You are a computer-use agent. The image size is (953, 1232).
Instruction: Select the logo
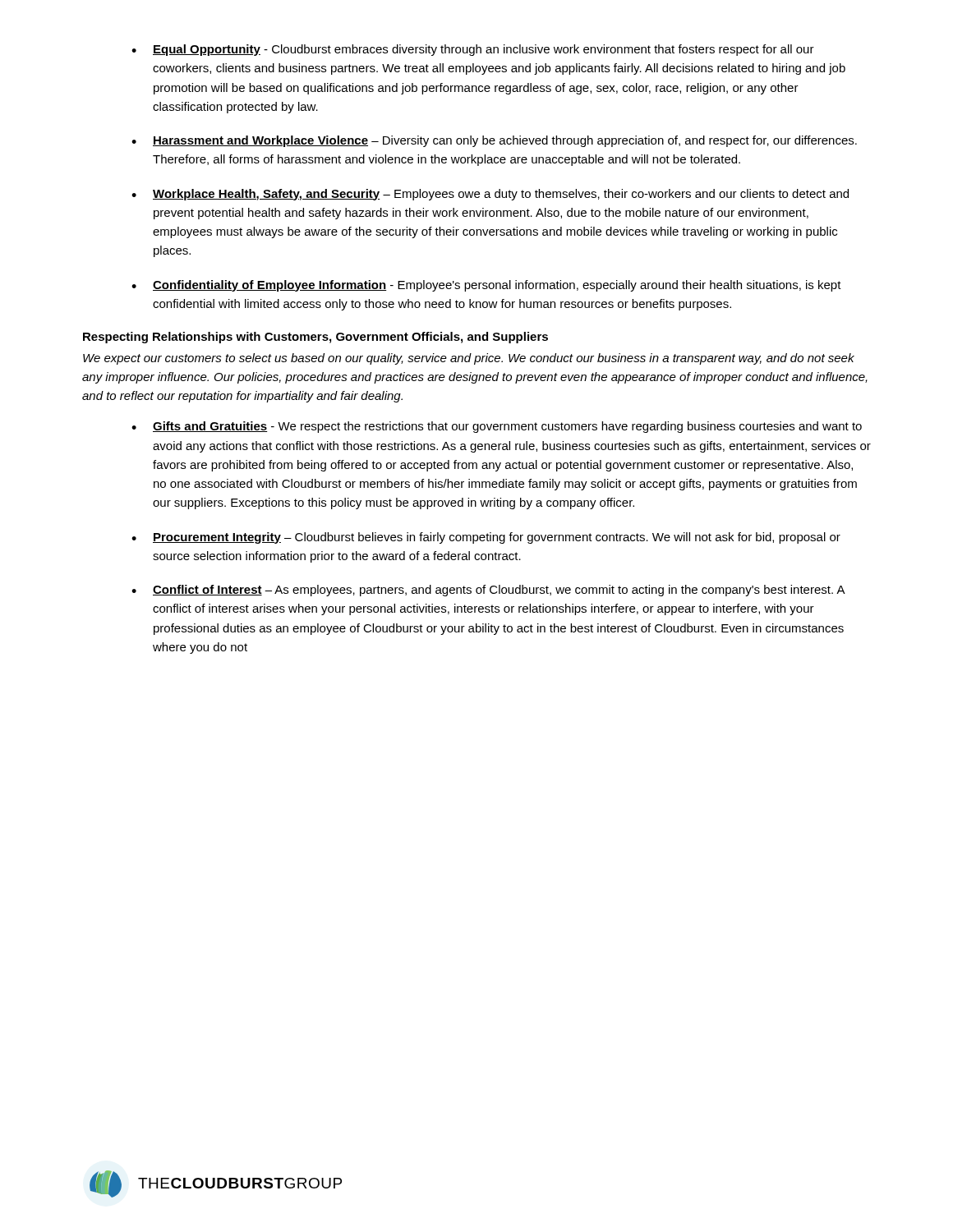tap(213, 1184)
